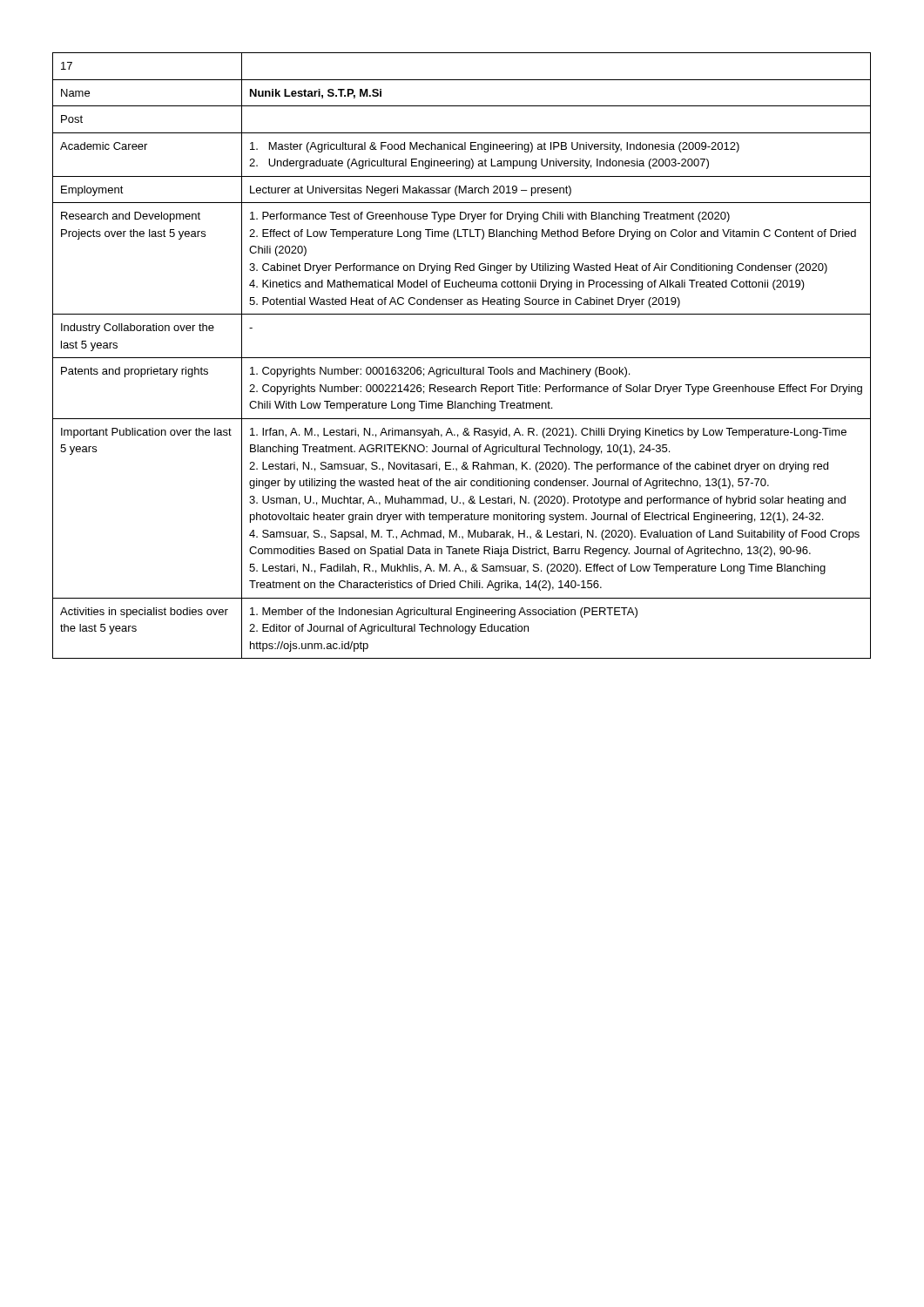
Task: Select the table that reads "Important Publication over"
Action: [462, 356]
